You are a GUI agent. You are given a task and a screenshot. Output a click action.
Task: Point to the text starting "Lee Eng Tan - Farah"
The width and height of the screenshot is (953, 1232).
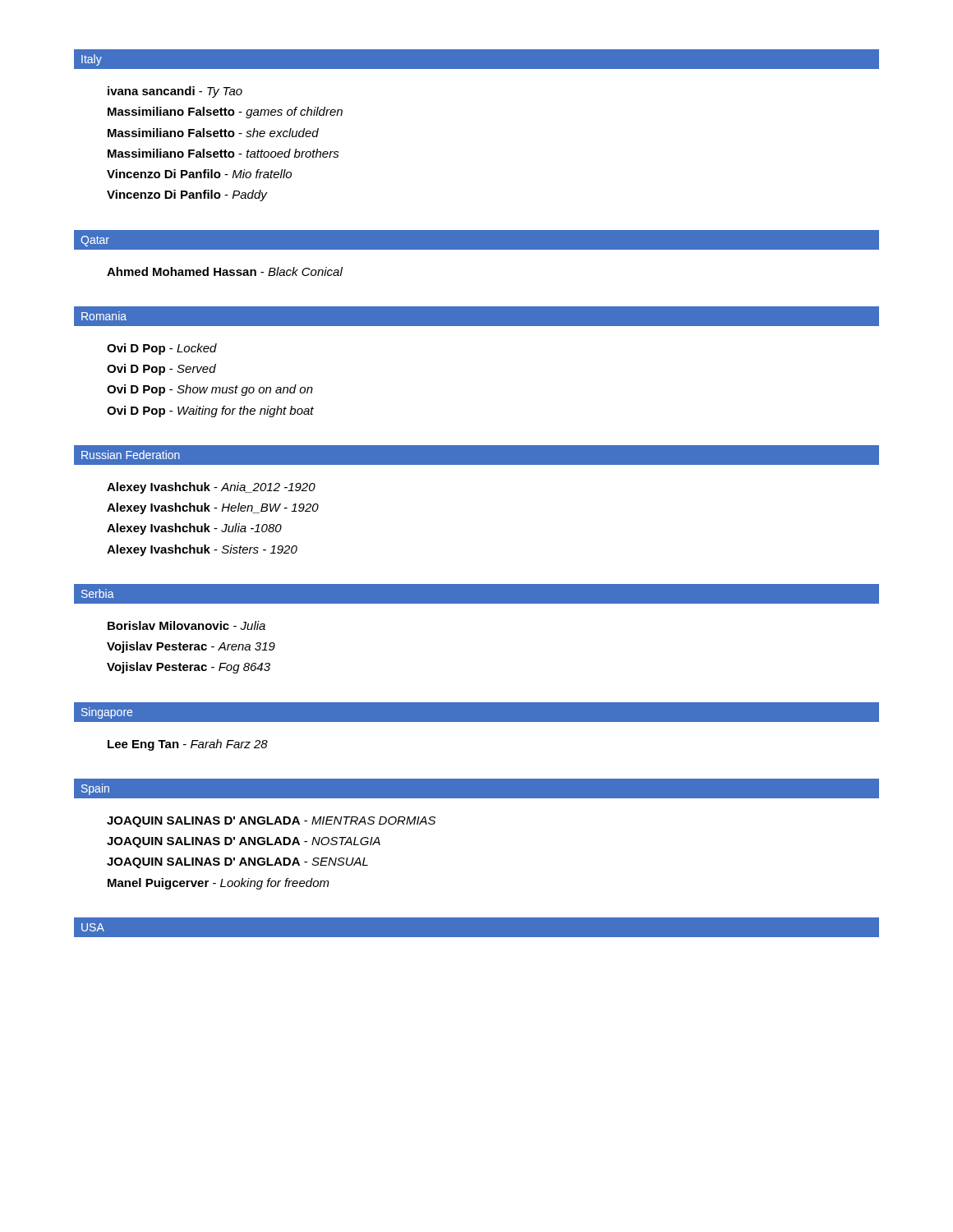pos(187,743)
